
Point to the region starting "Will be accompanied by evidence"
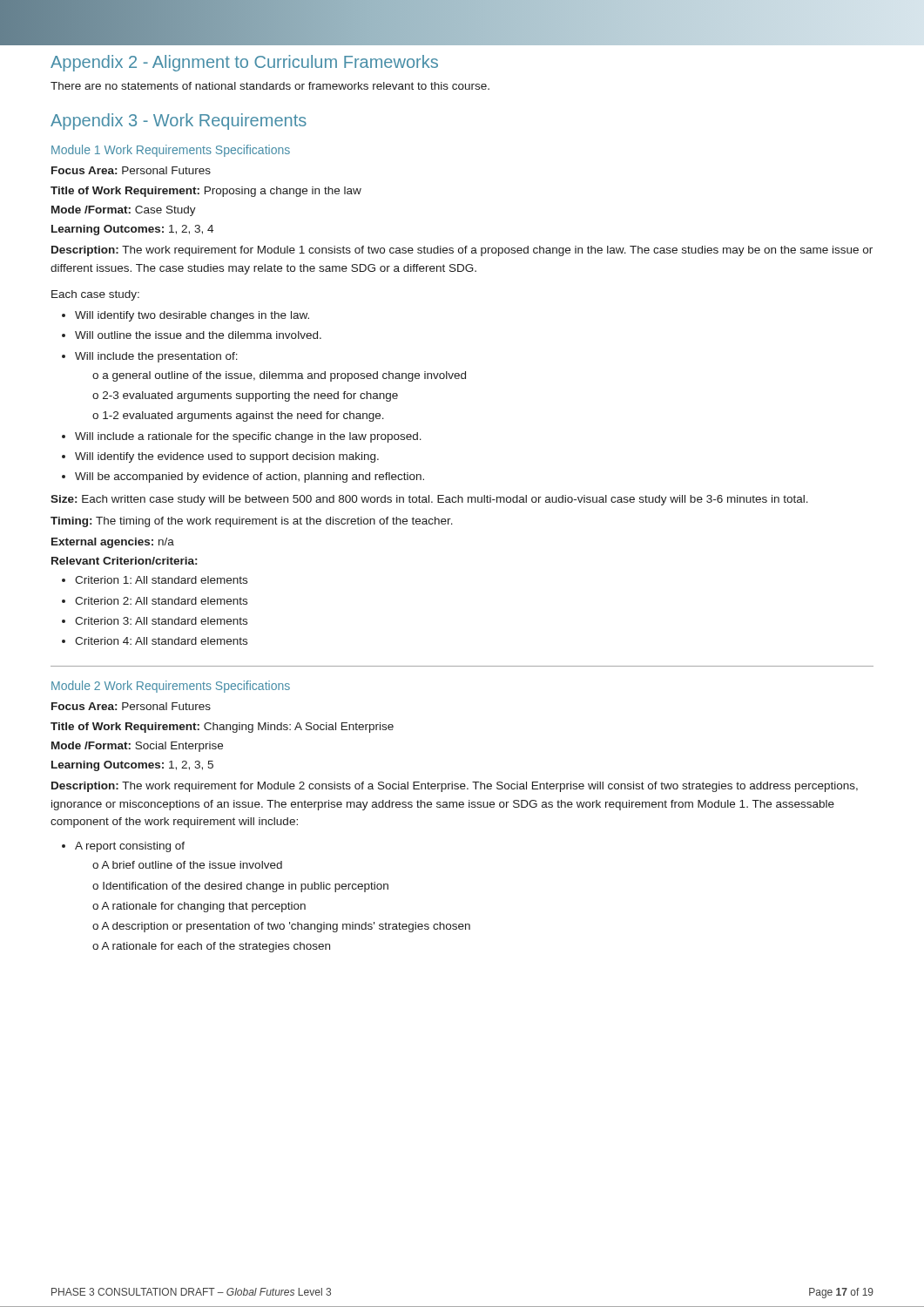pos(243,477)
